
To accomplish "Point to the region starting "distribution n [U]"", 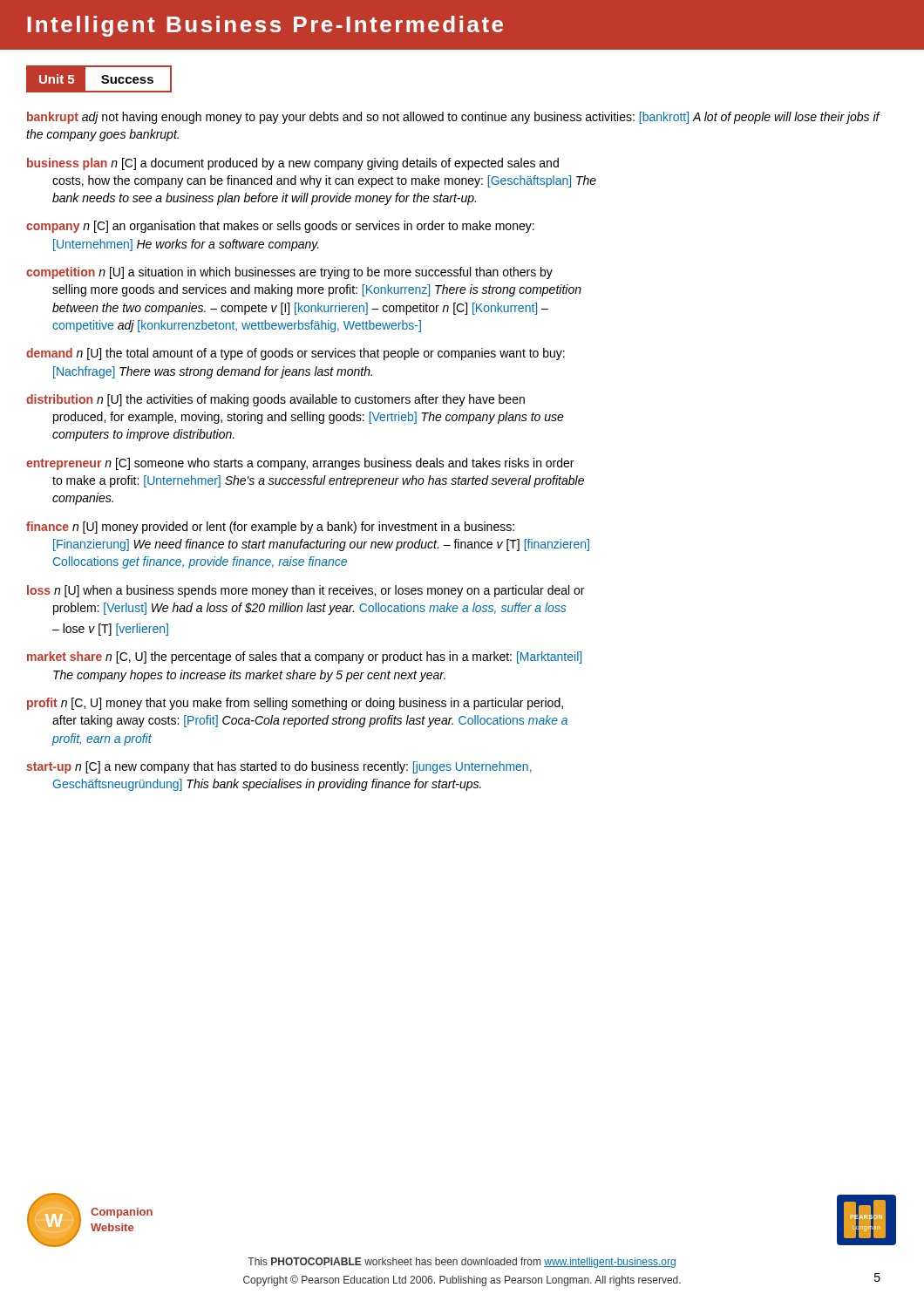I will 295,418.
